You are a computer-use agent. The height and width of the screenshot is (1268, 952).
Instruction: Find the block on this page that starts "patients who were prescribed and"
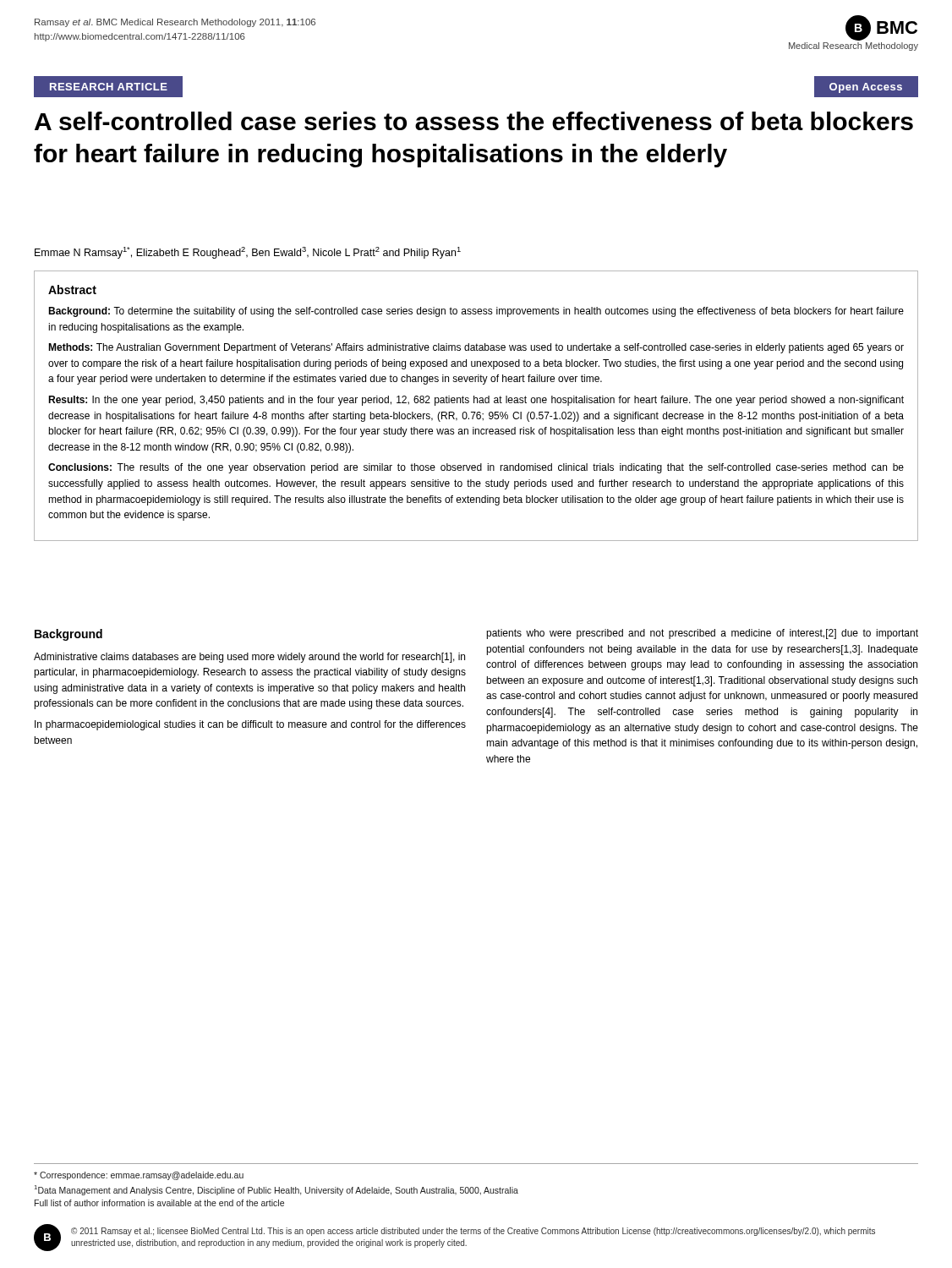pyautogui.click(x=702, y=696)
